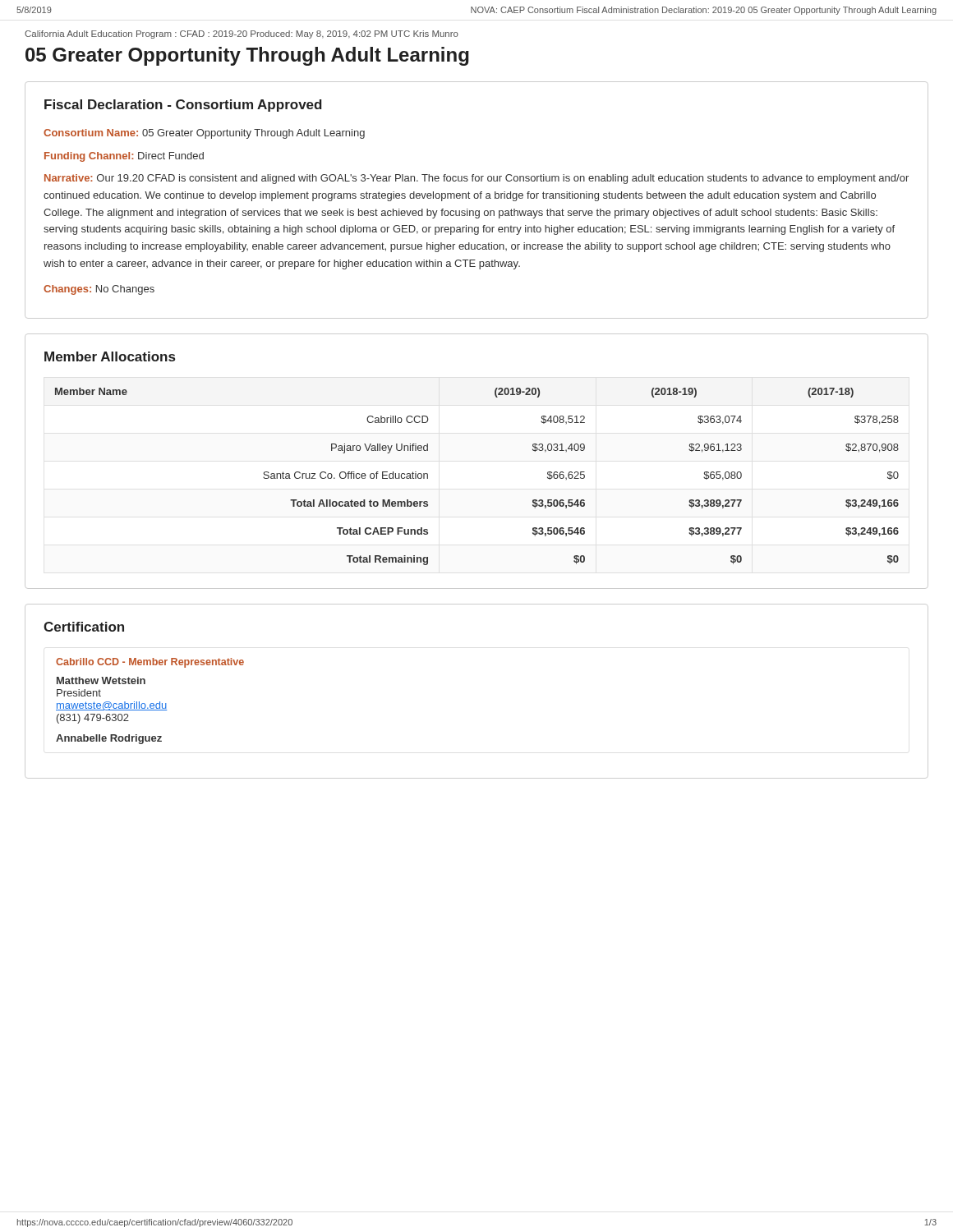Image resolution: width=953 pixels, height=1232 pixels.
Task: Select the table that reads "Total Allocated to Members"
Action: [476, 475]
